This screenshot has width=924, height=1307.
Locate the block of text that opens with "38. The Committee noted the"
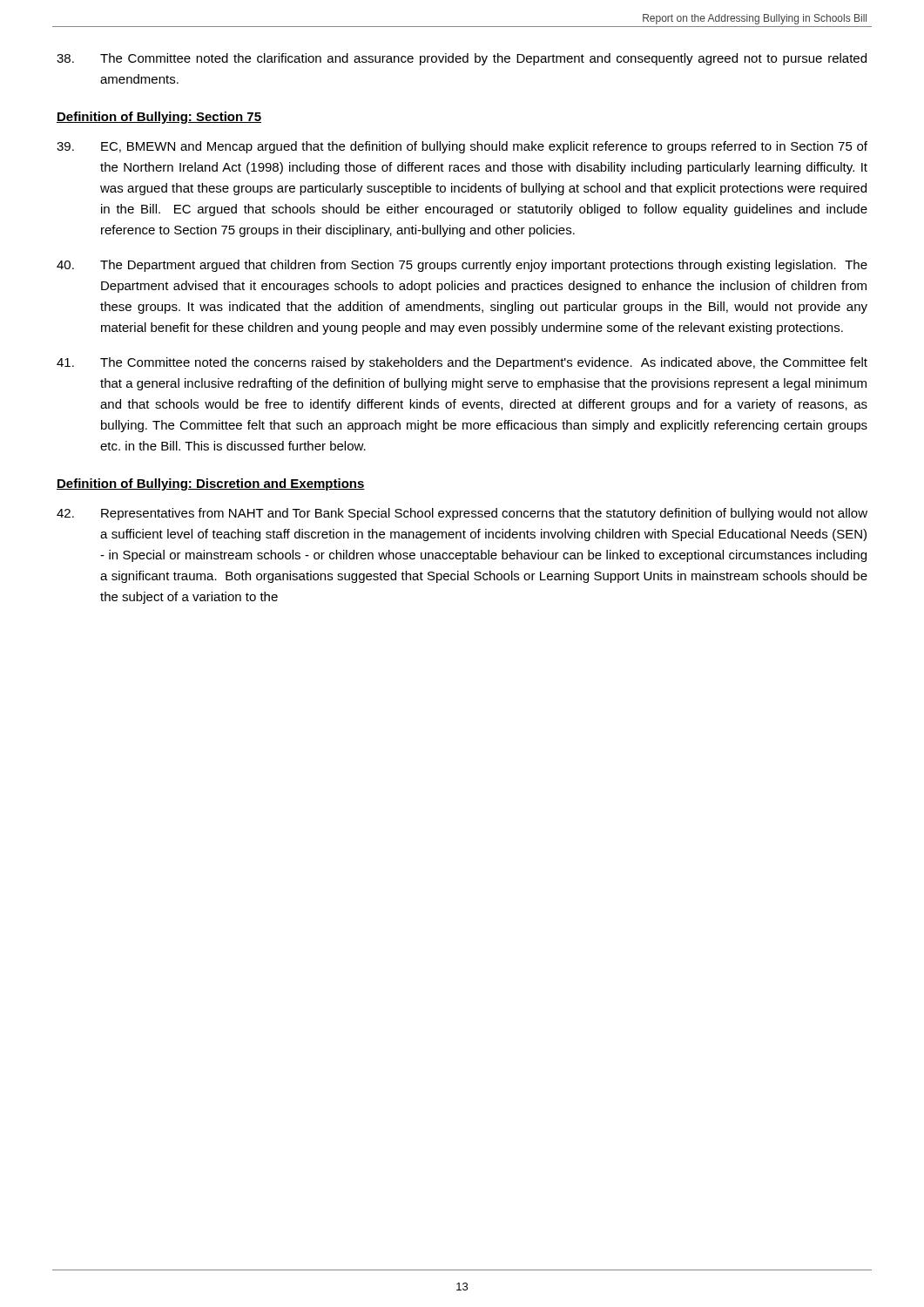[x=462, y=69]
